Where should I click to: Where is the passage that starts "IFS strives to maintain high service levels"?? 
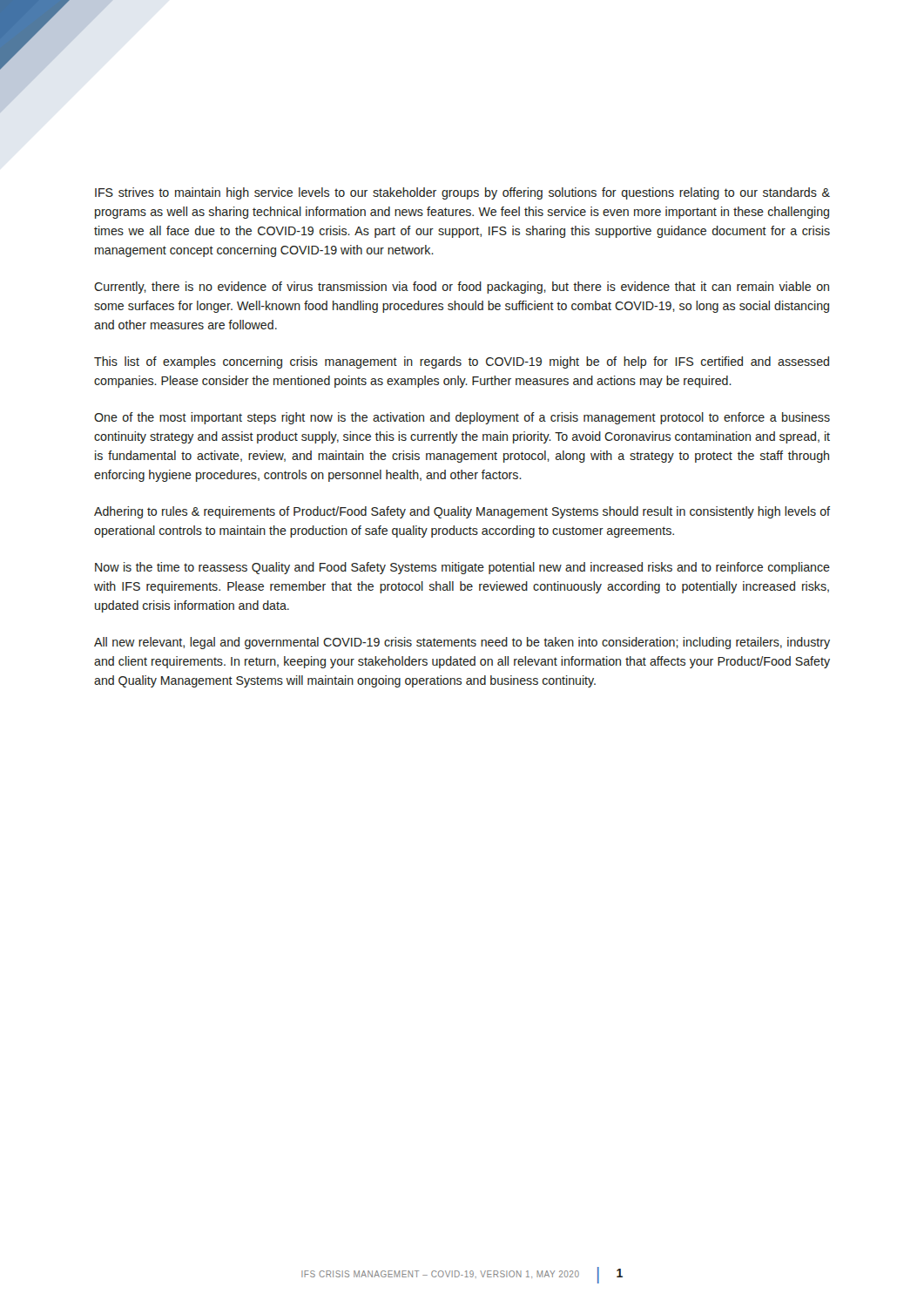462,221
